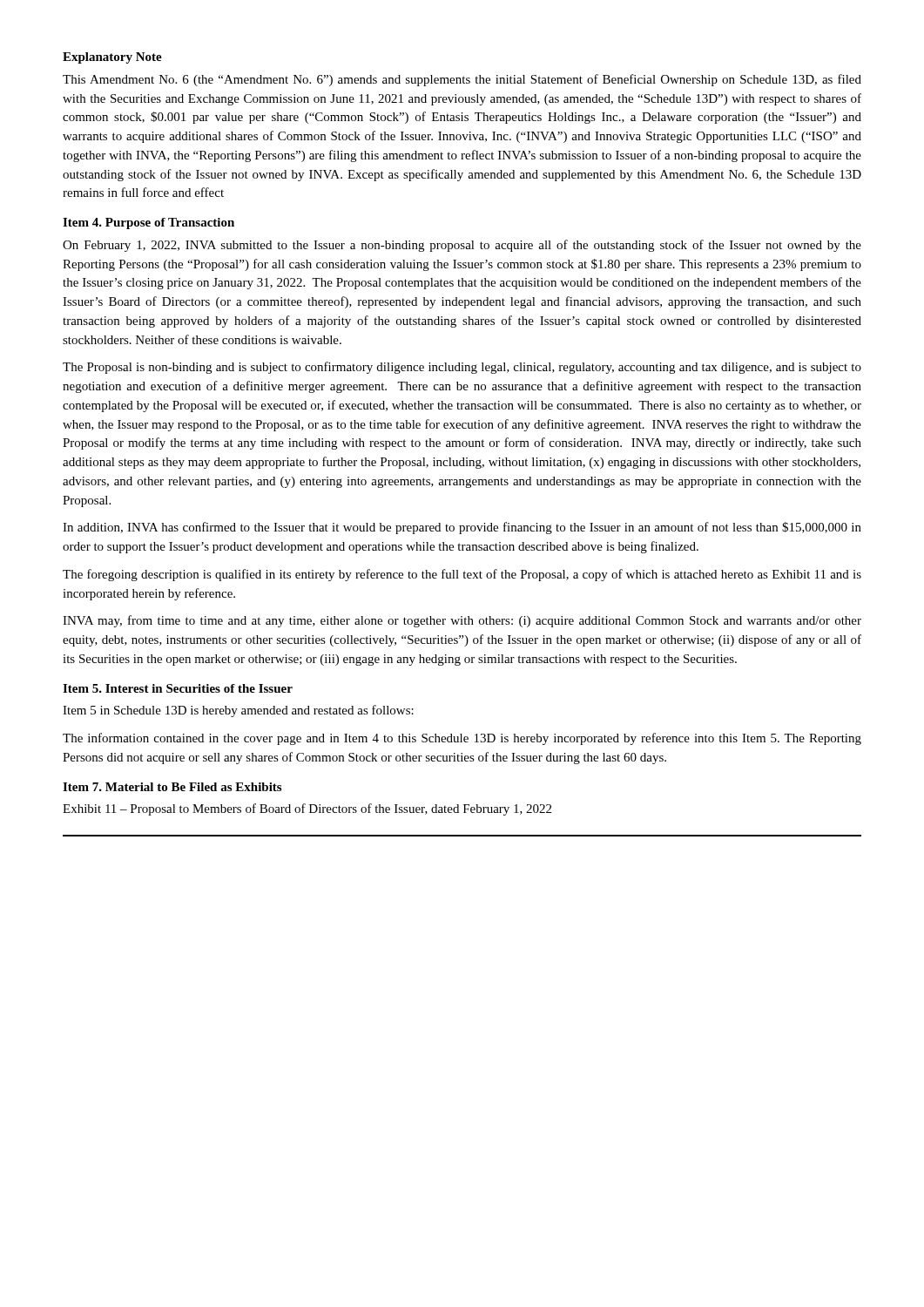The height and width of the screenshot is (1307, 924).
Task: Locate the passage starting "The information contained in the cover page"
Action: (x=462, y=747)
